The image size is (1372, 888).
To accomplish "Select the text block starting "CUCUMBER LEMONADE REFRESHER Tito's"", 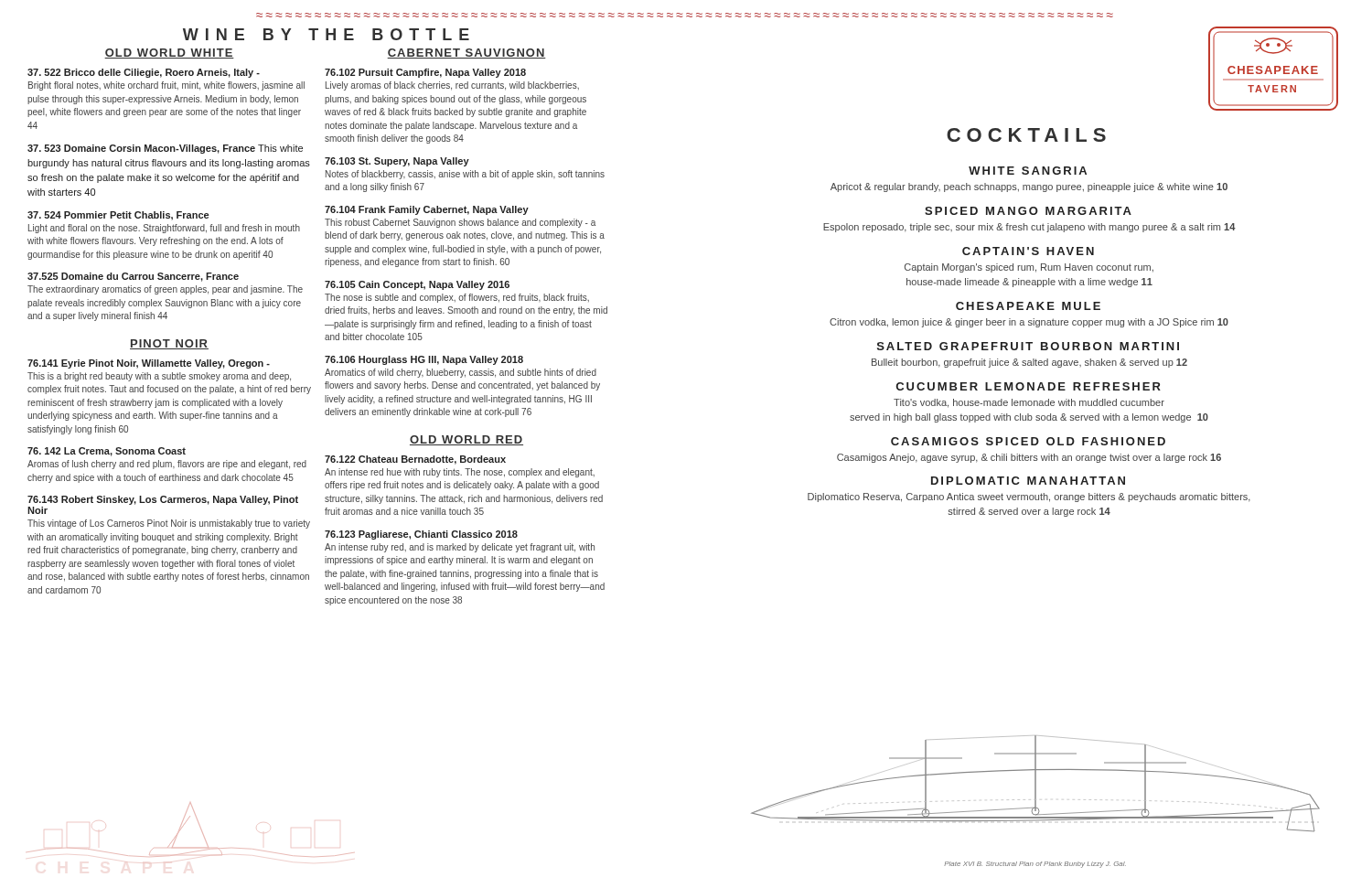I will pyautogui.click(x=1029, y=402).
